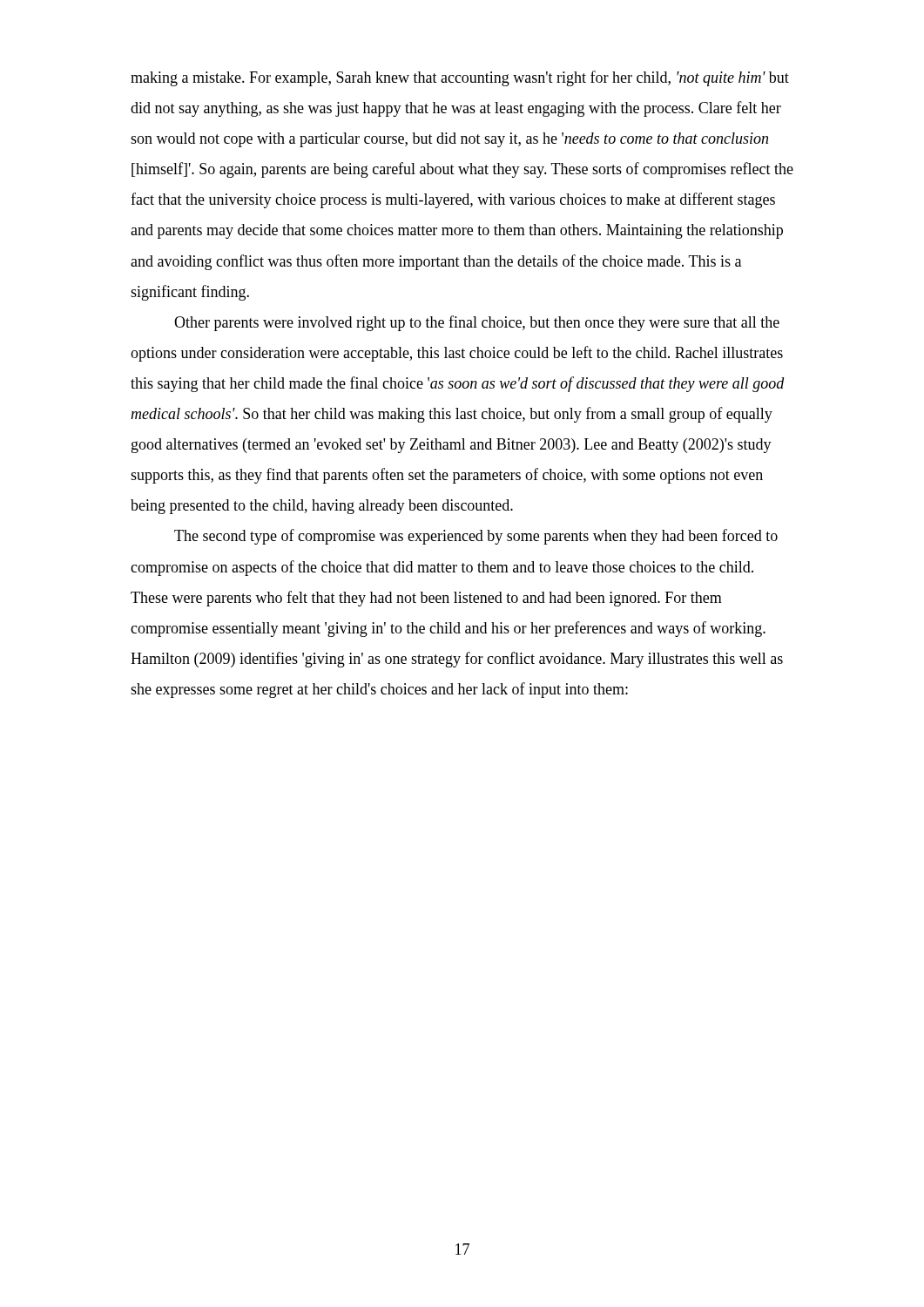
Task: Select the text block containing "making a mistake. For example, Sarah knew that"
Action: pos(462,185)
